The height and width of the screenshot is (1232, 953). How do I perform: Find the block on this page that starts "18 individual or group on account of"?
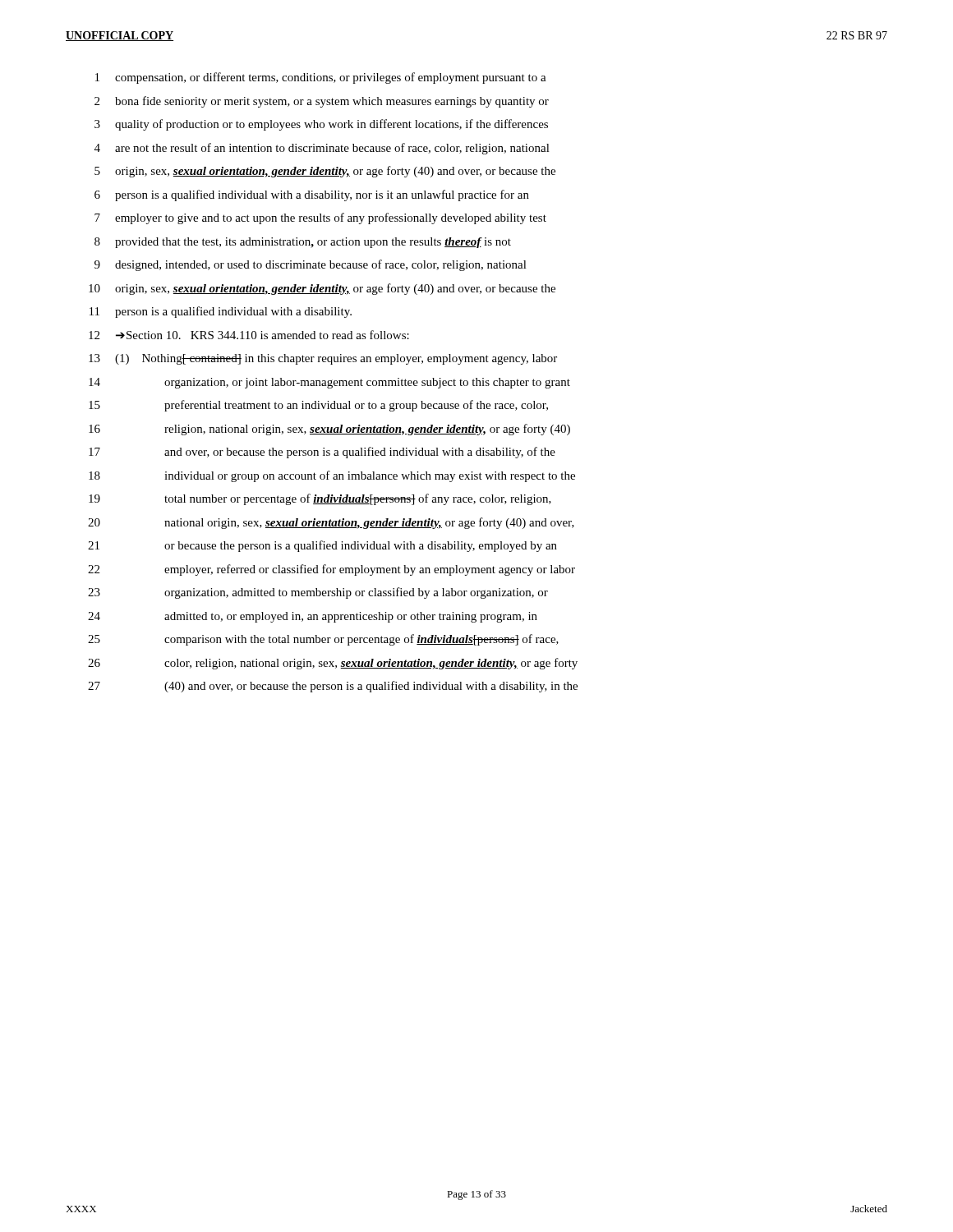point(476,475)
